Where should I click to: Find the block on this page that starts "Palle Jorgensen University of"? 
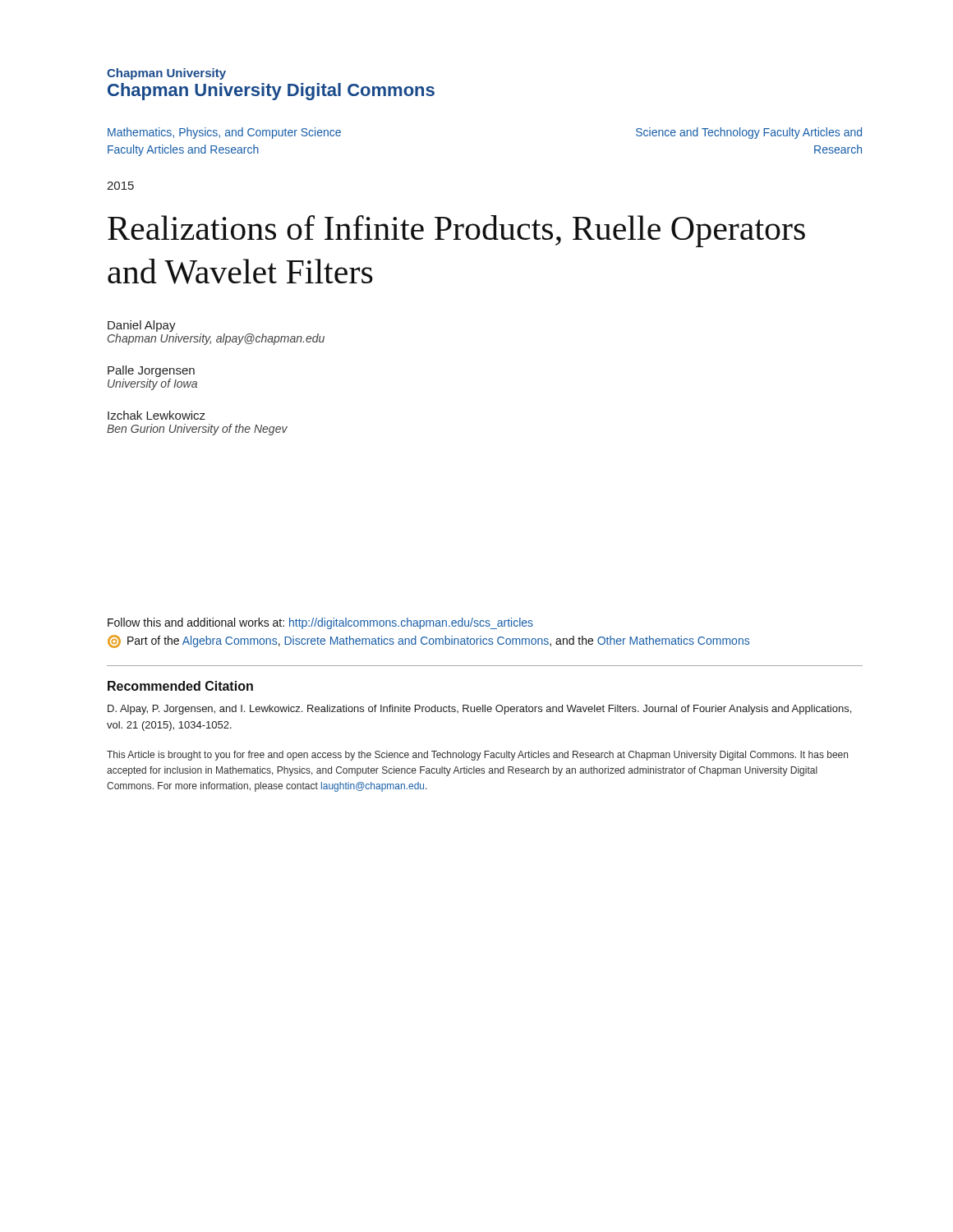click(151, 371)
